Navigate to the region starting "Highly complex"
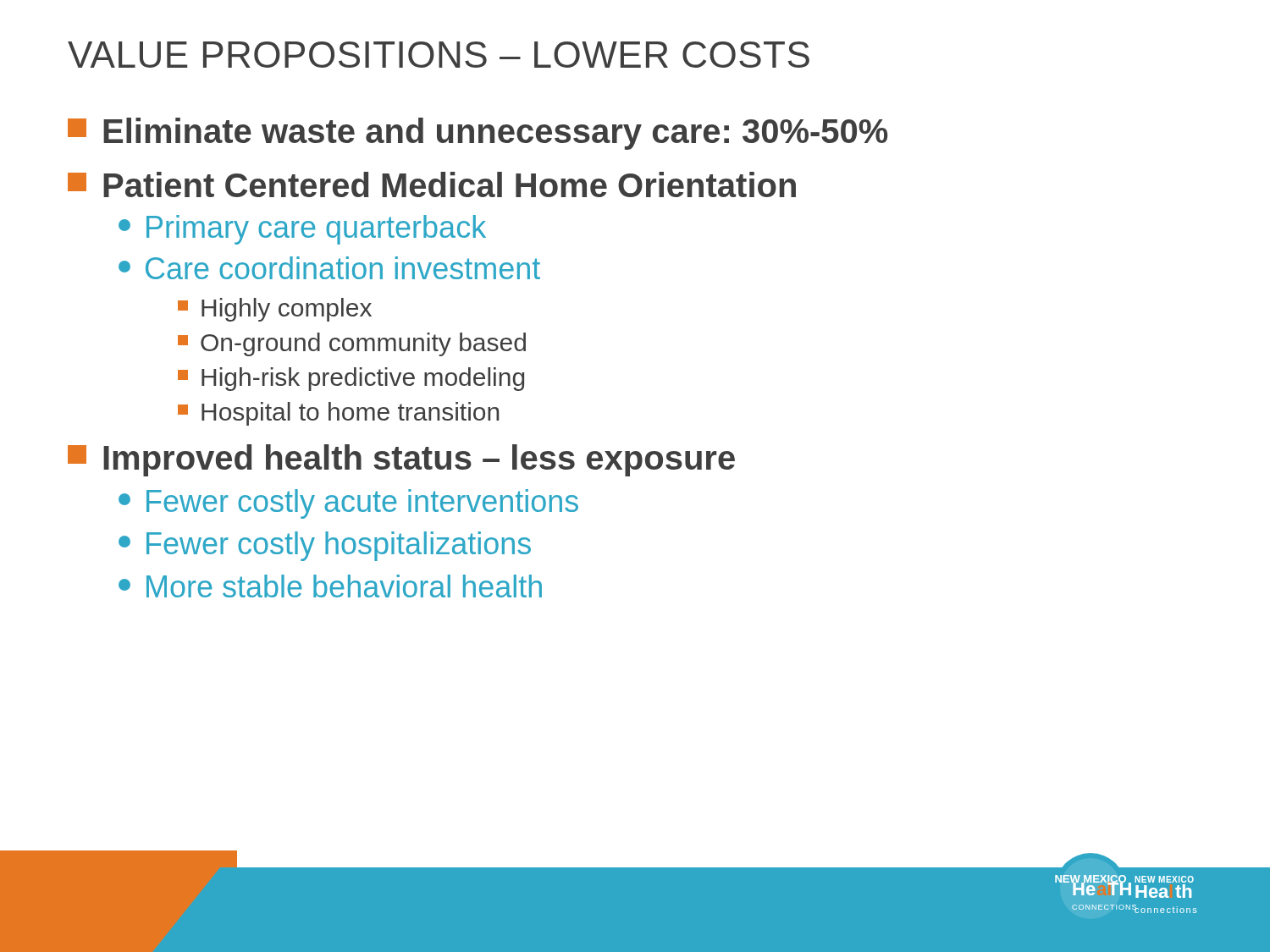The height and width of the screenshot is (952, 1270). 275,307
